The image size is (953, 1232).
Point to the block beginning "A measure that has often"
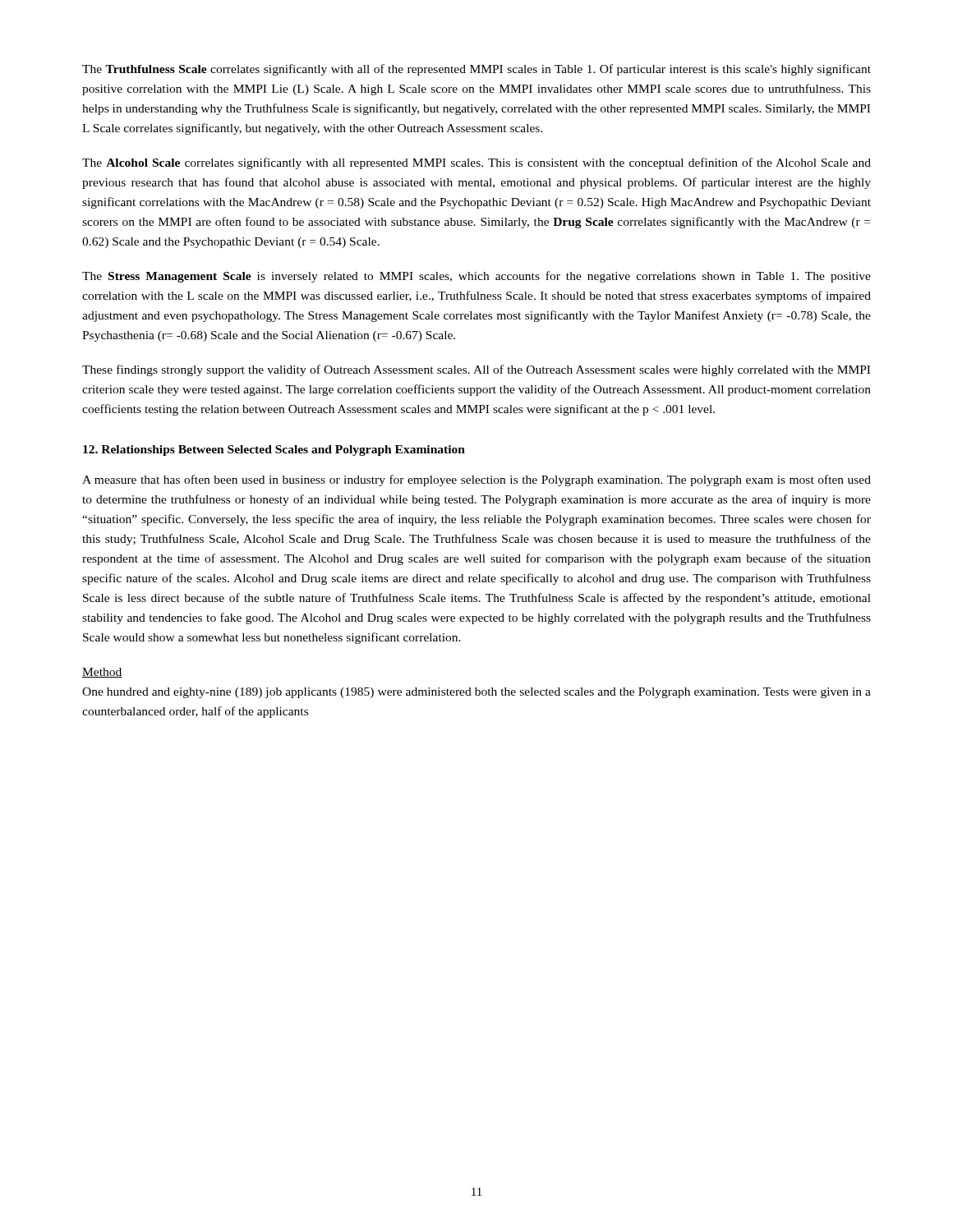[476, 558]
